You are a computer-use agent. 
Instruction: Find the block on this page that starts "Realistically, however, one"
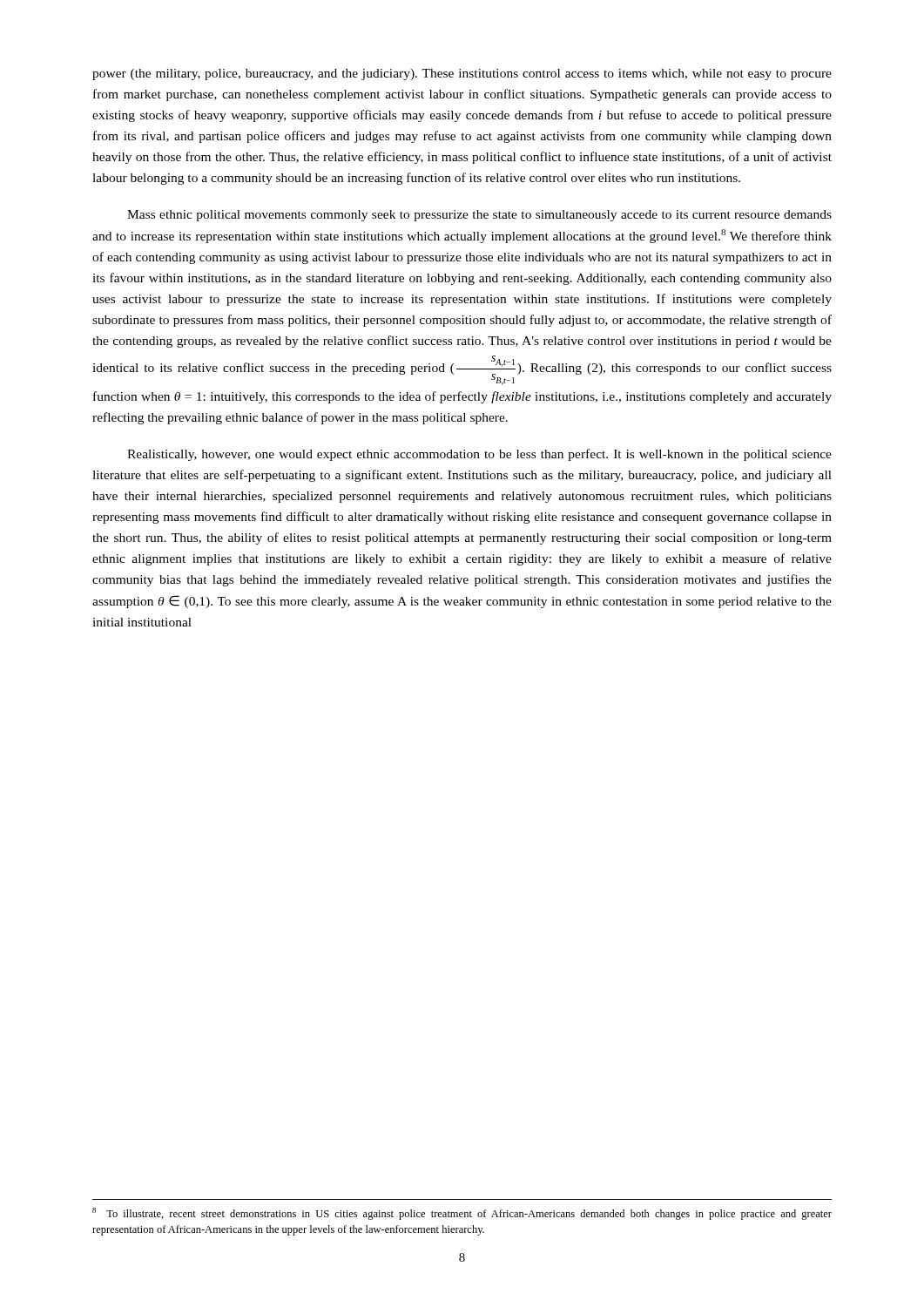click(462, 538)
